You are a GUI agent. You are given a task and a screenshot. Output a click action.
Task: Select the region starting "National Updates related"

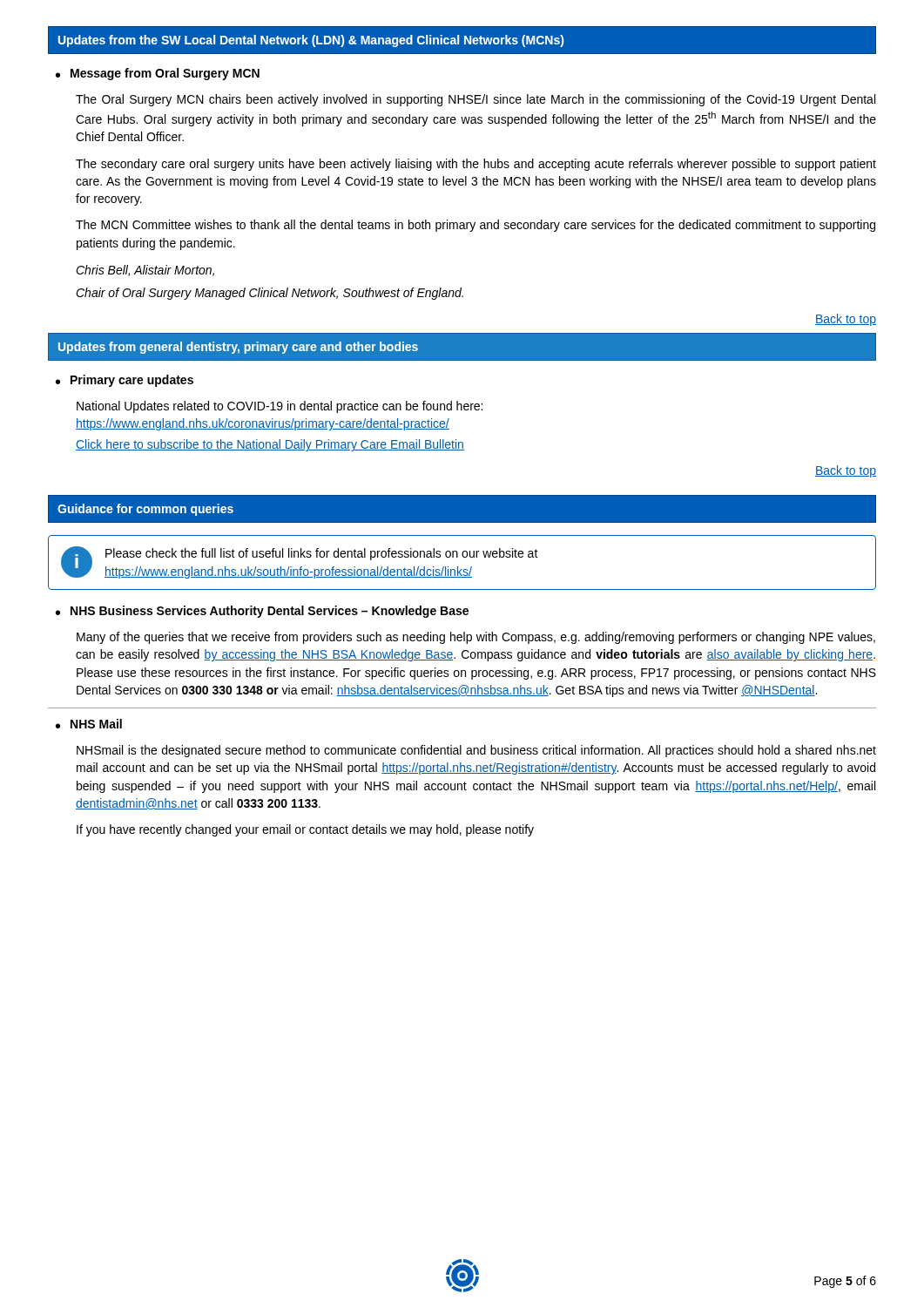(x=280, y=415)
